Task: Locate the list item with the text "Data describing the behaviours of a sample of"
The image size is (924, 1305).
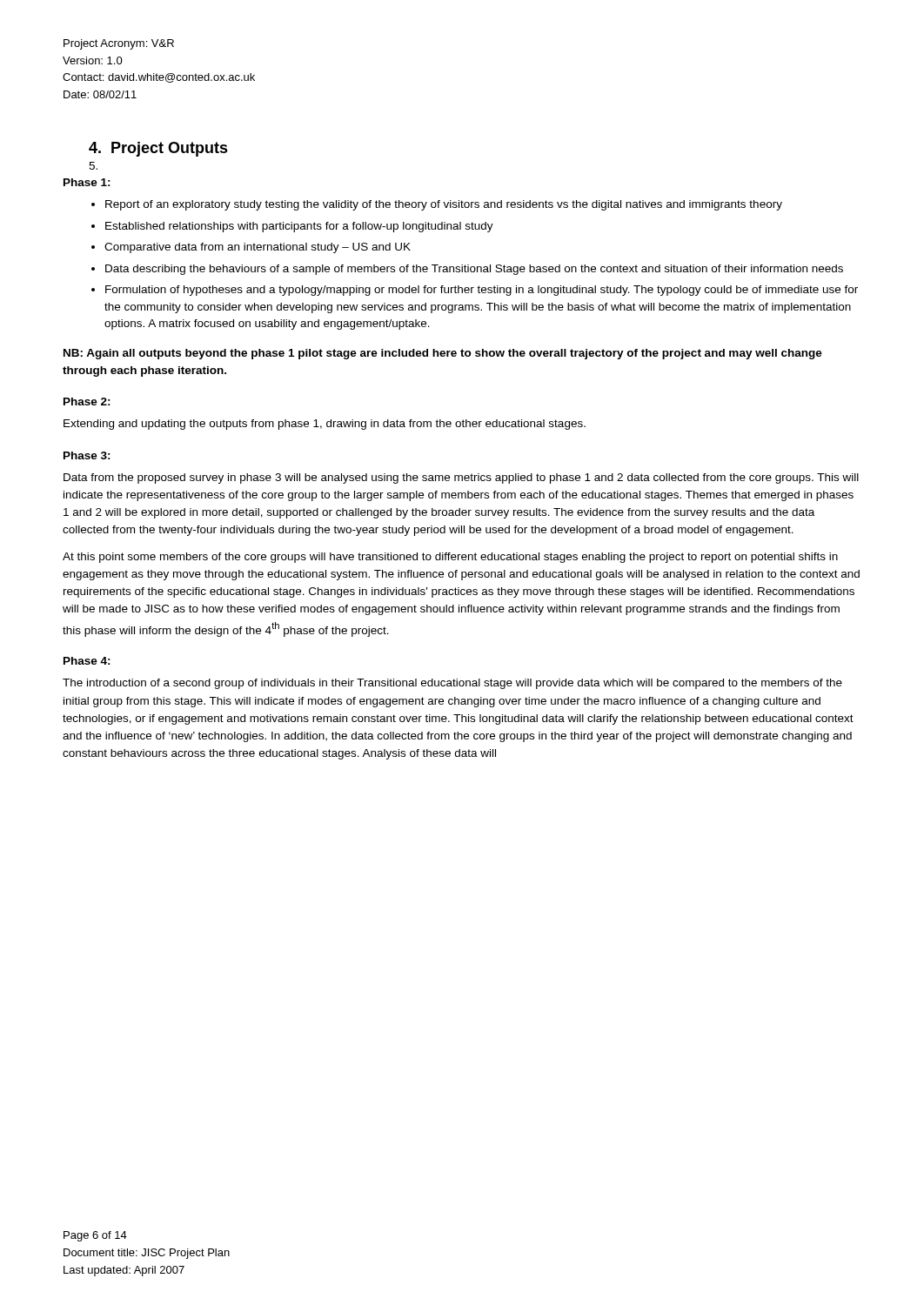Action: point(474,268)
